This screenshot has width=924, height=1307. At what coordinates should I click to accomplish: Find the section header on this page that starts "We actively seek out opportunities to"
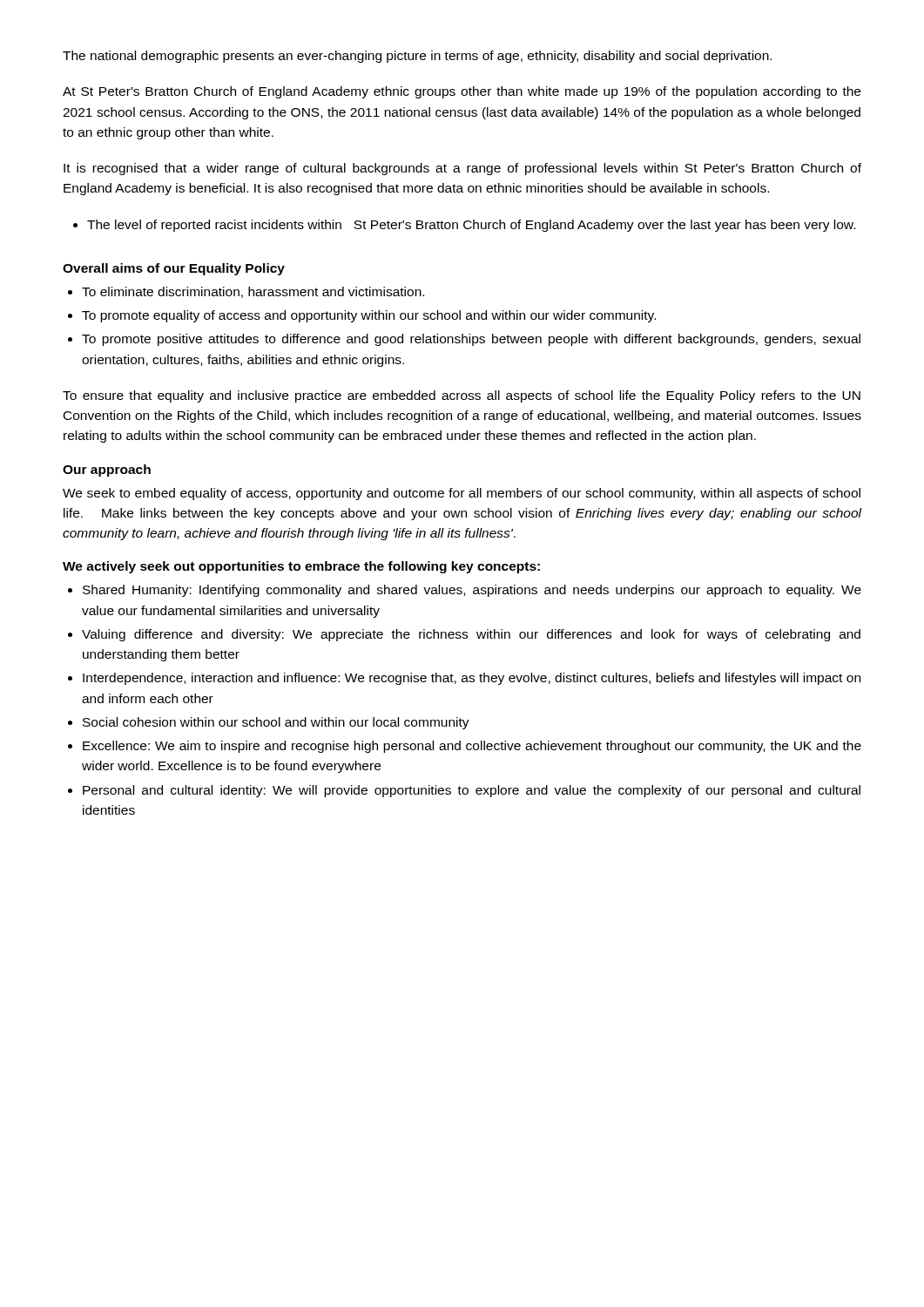[x=302, y=566]
